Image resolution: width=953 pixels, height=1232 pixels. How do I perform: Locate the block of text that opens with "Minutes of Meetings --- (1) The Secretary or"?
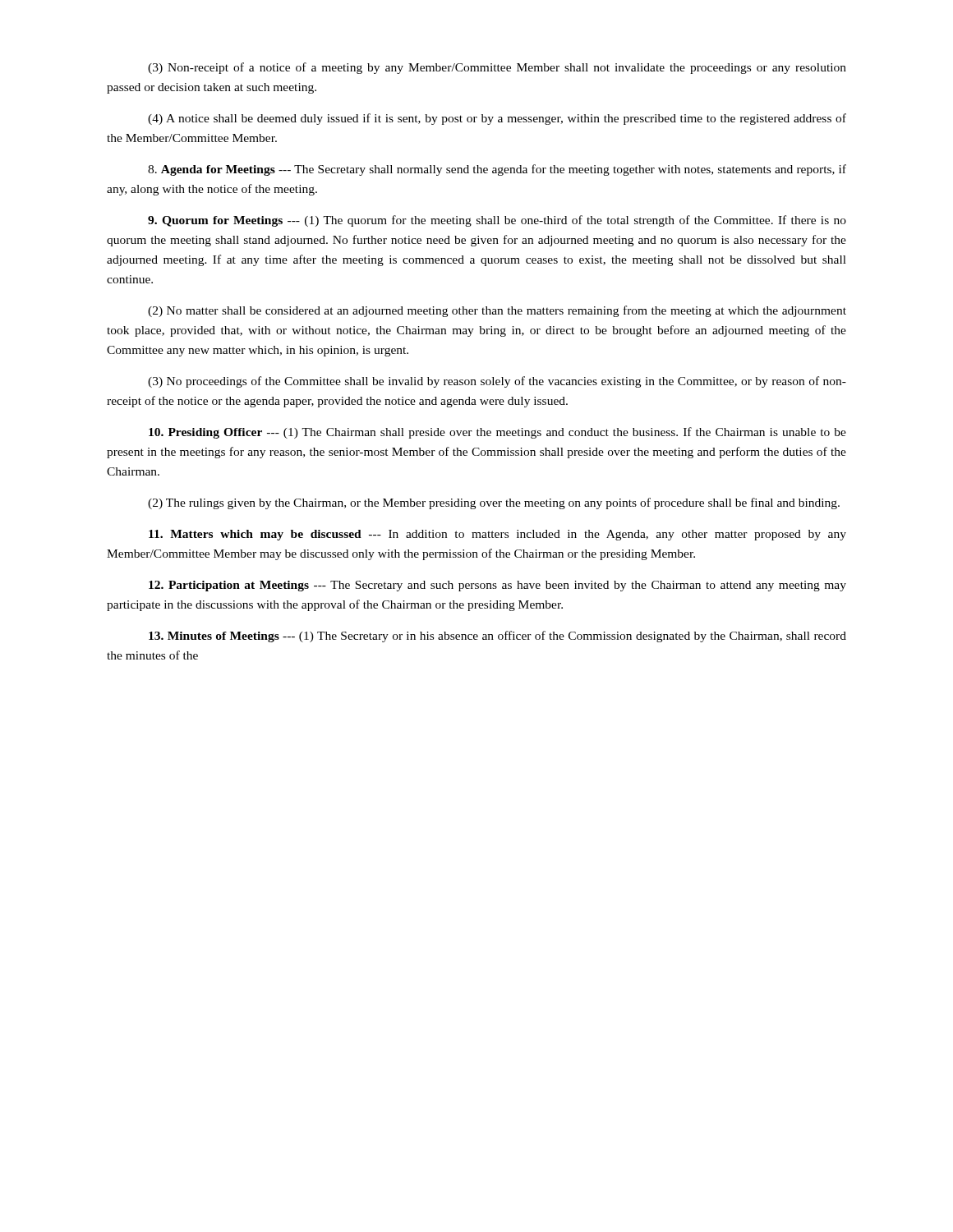(476, 645)
